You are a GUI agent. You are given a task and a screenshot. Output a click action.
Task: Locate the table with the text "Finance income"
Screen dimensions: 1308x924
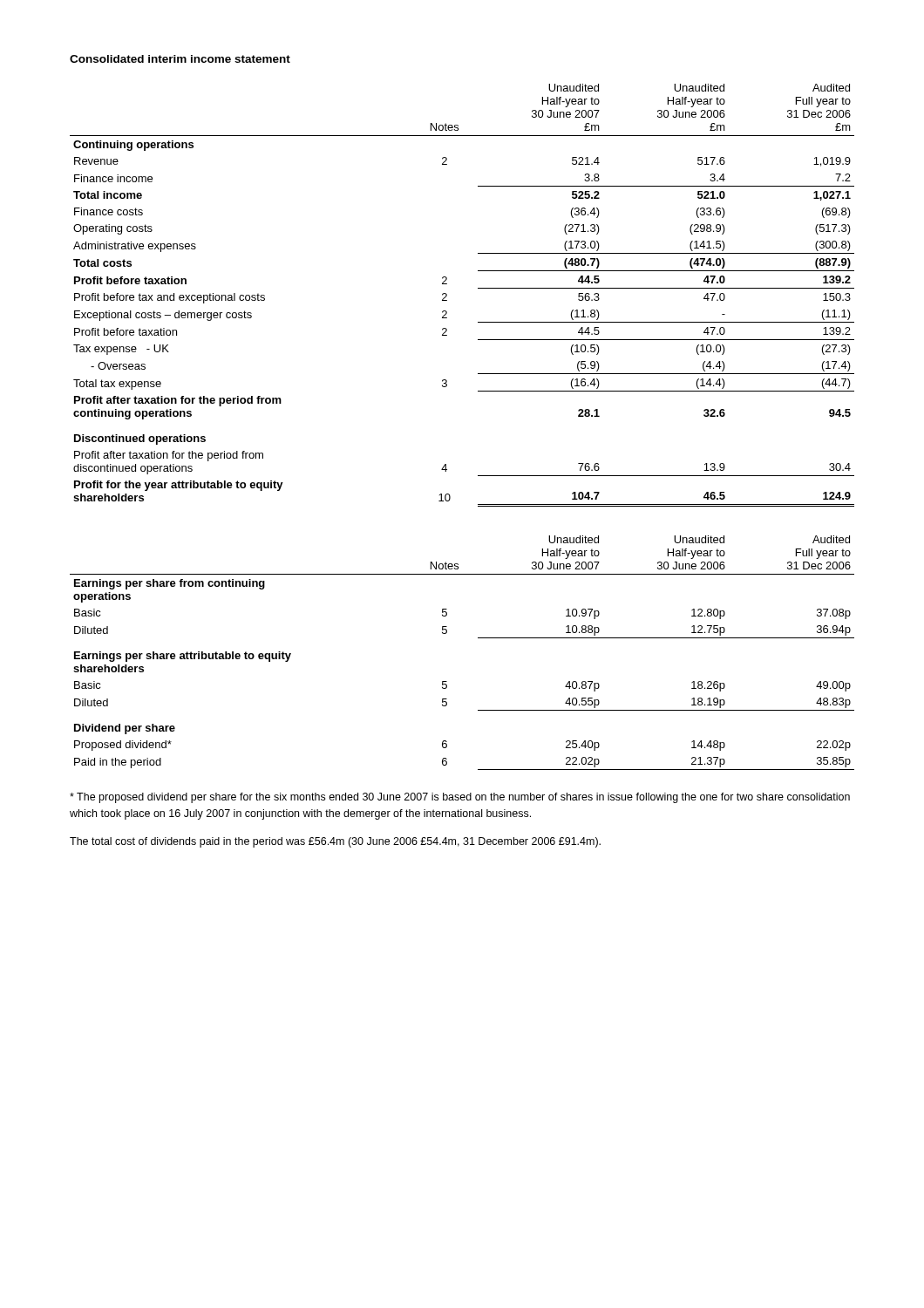pyautogui.click(x=462, y=293)
